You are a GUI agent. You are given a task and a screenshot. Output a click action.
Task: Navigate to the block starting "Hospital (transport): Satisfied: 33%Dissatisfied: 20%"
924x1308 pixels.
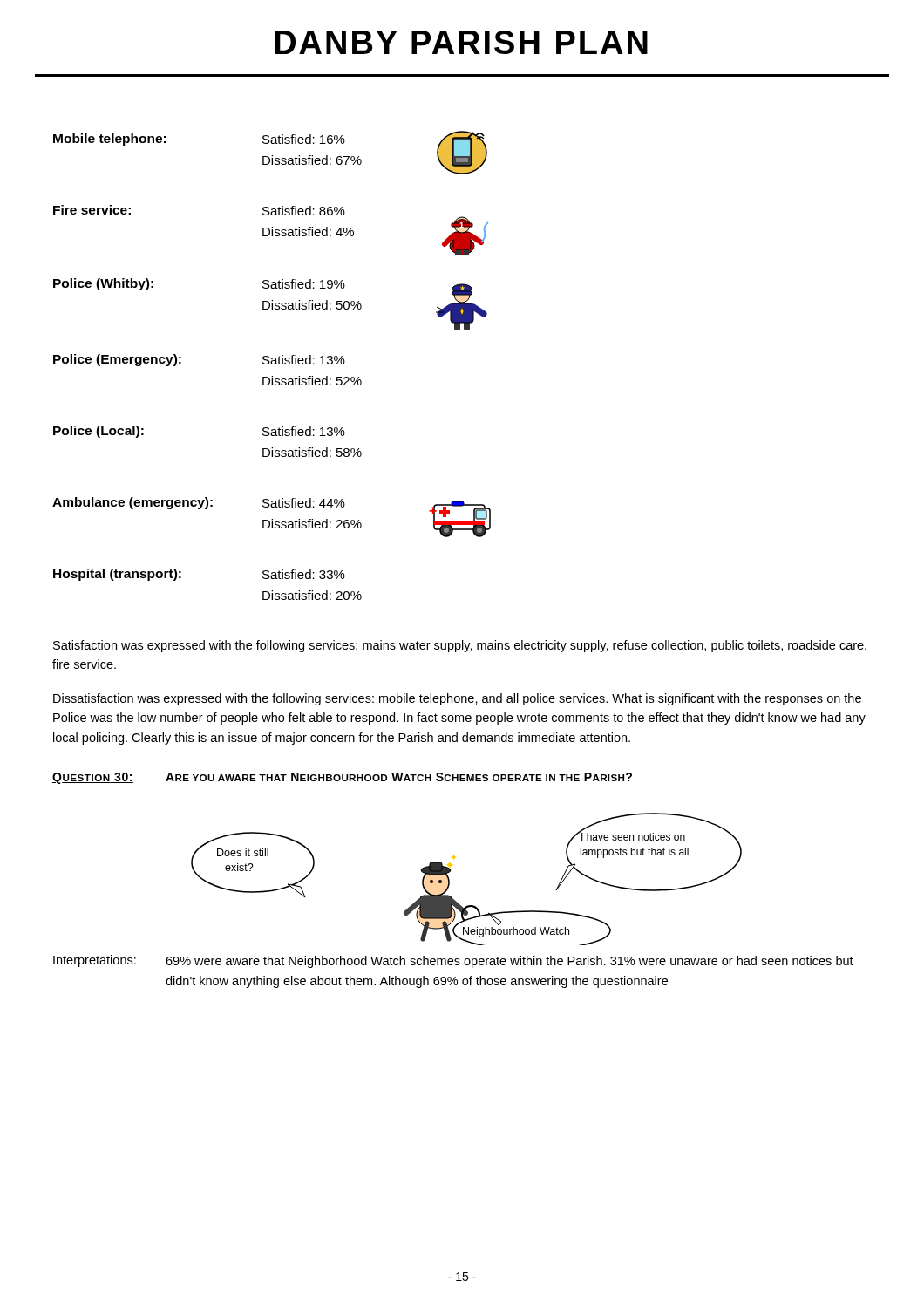pos(124,575)
